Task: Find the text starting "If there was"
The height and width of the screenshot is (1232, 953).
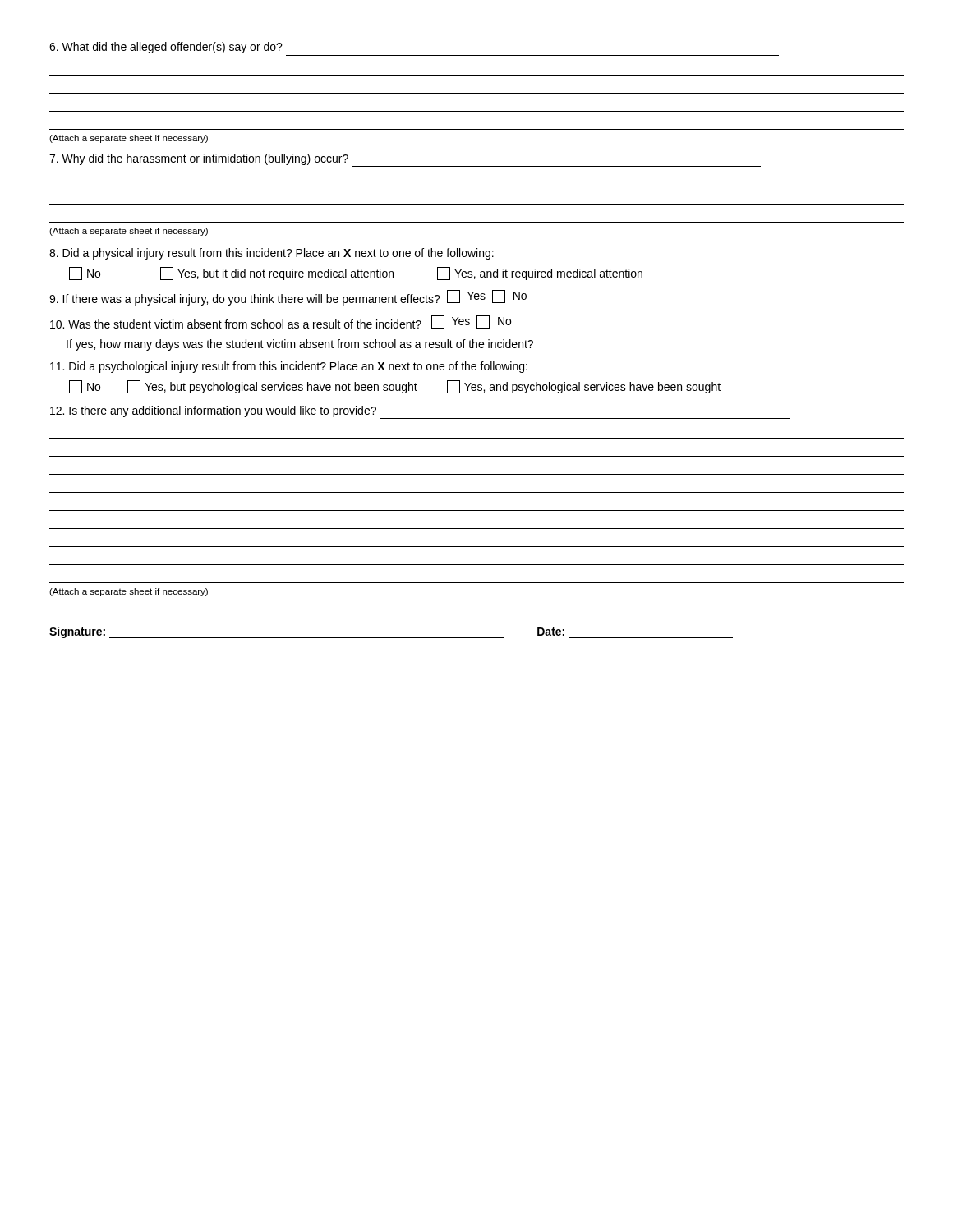Action: 288,297
